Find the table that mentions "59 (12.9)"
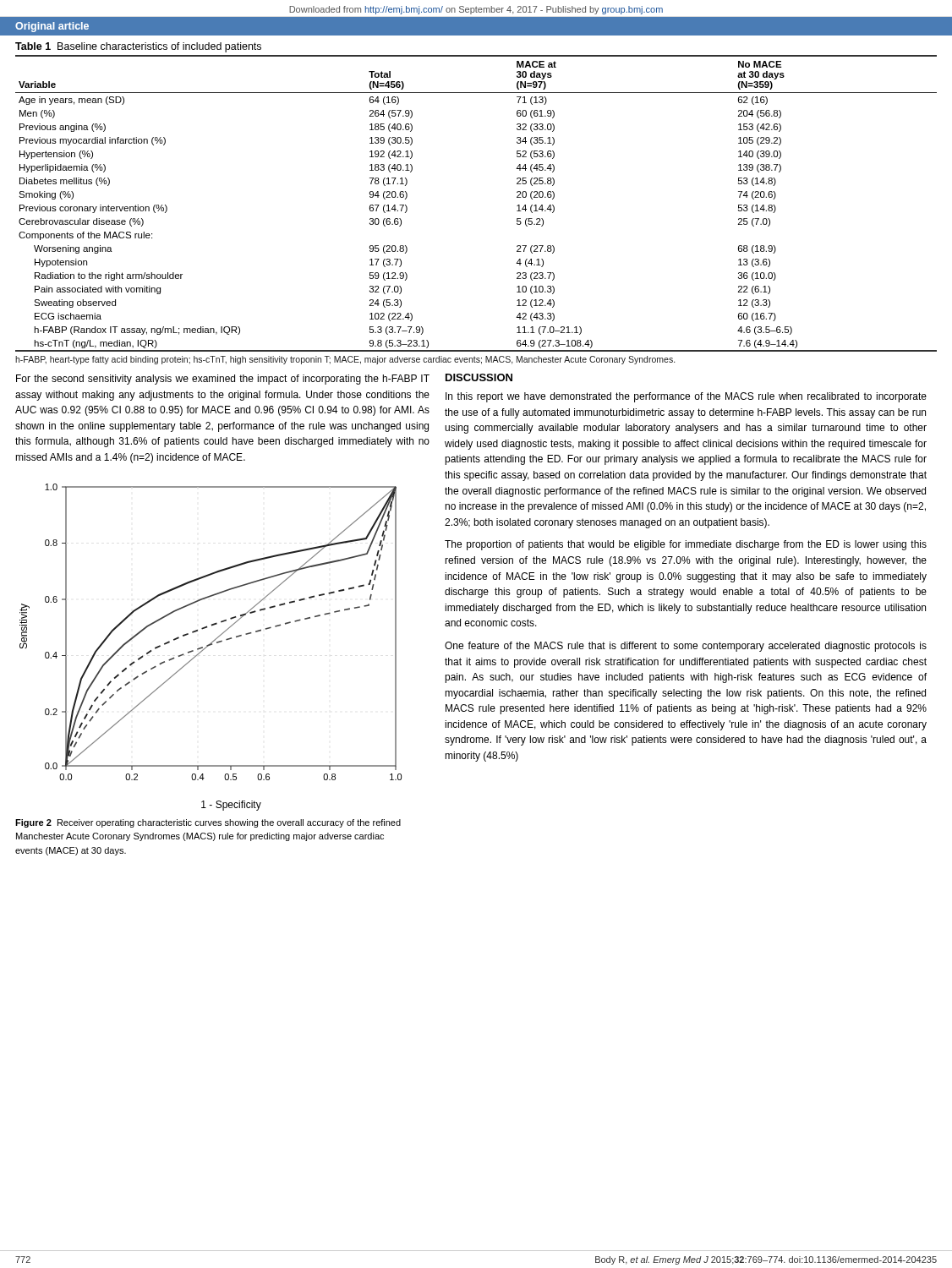Viewport: 952px width, 1268px height. tap(476, 203)
